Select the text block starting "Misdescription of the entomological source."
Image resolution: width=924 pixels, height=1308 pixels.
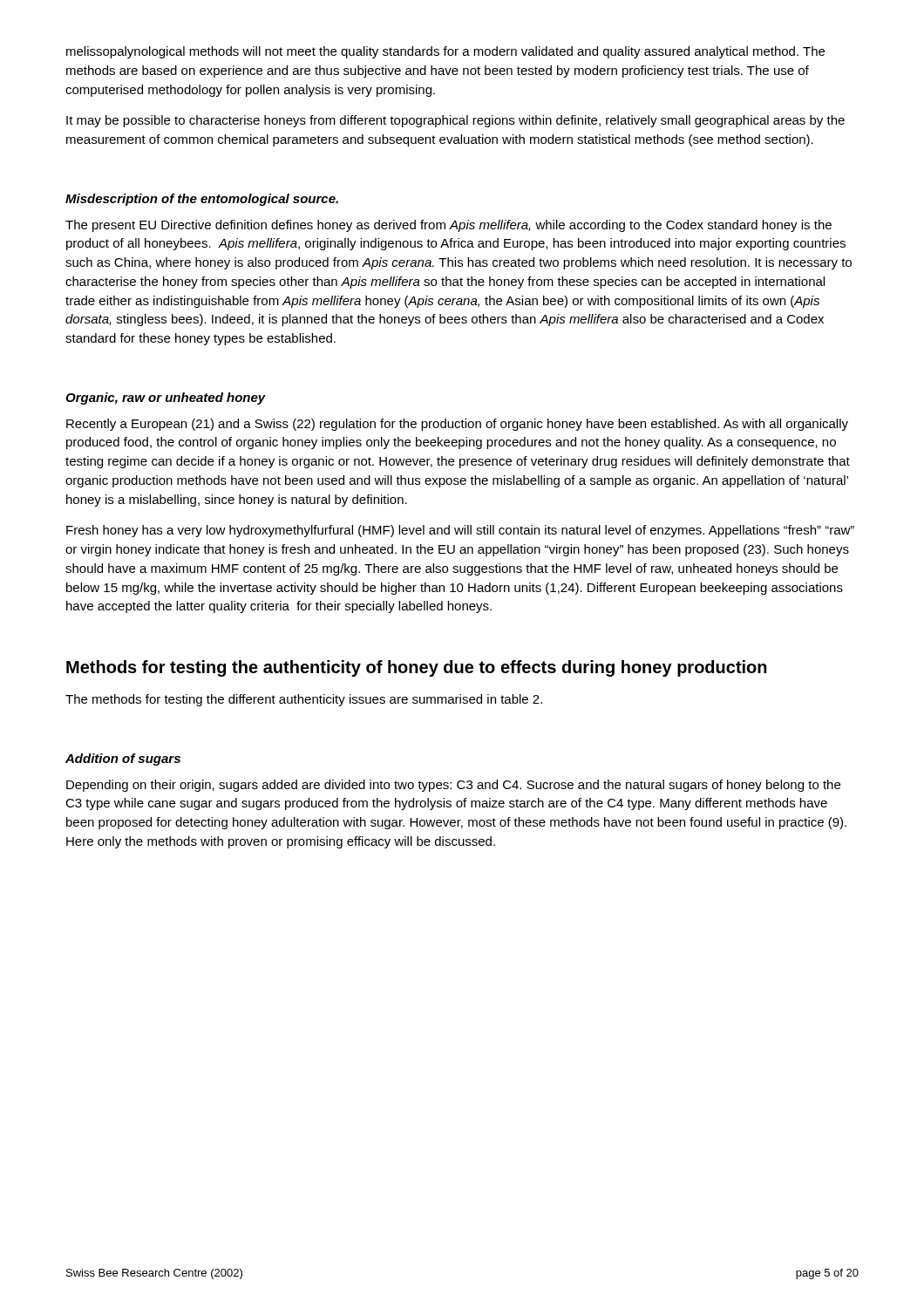point(202,200)
